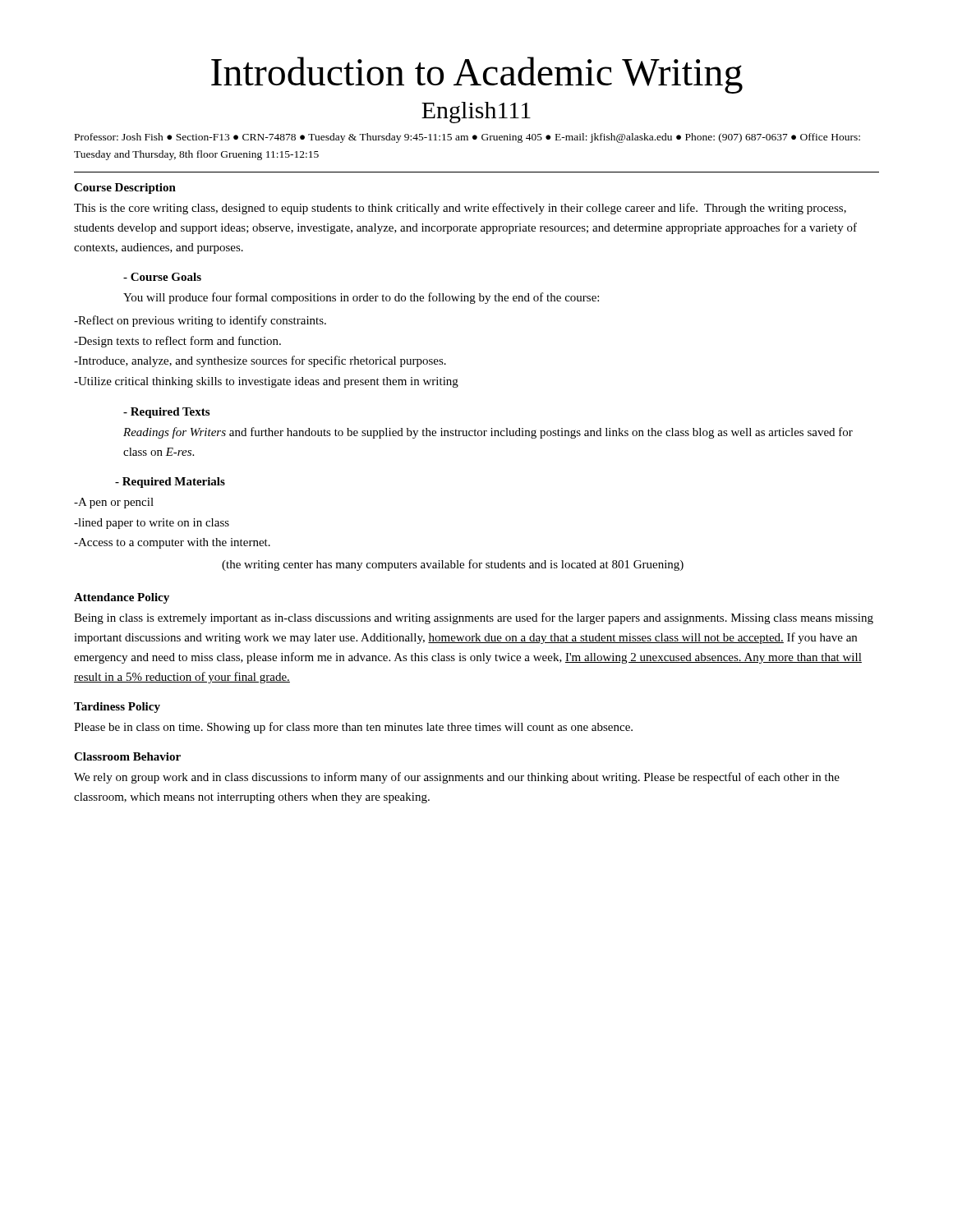Screen dimensions: 1232x953
Task: Select the passage starting "-A pen or"
Action: click(114, 502)
